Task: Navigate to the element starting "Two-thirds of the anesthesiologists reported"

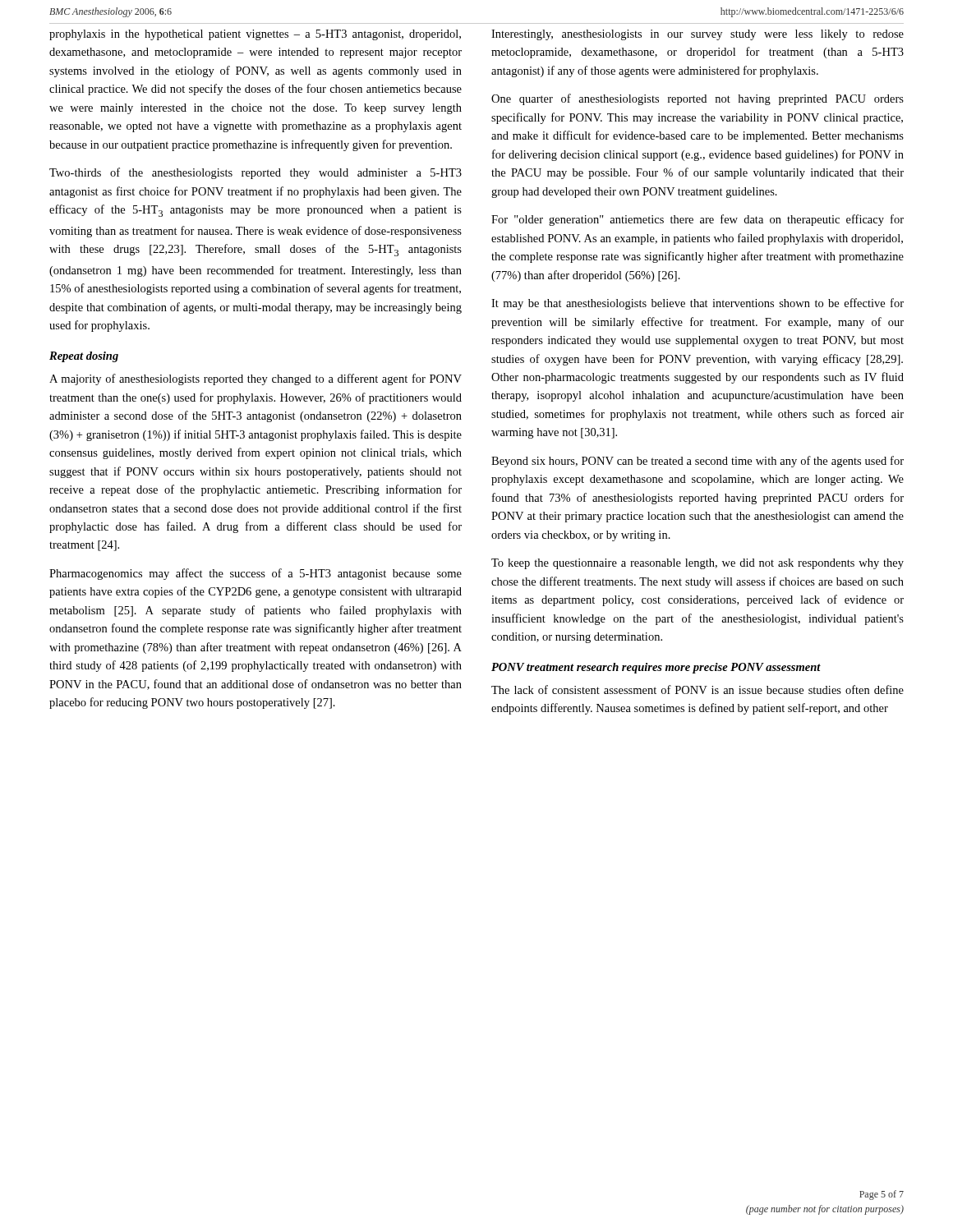Action: coord(255,249)
